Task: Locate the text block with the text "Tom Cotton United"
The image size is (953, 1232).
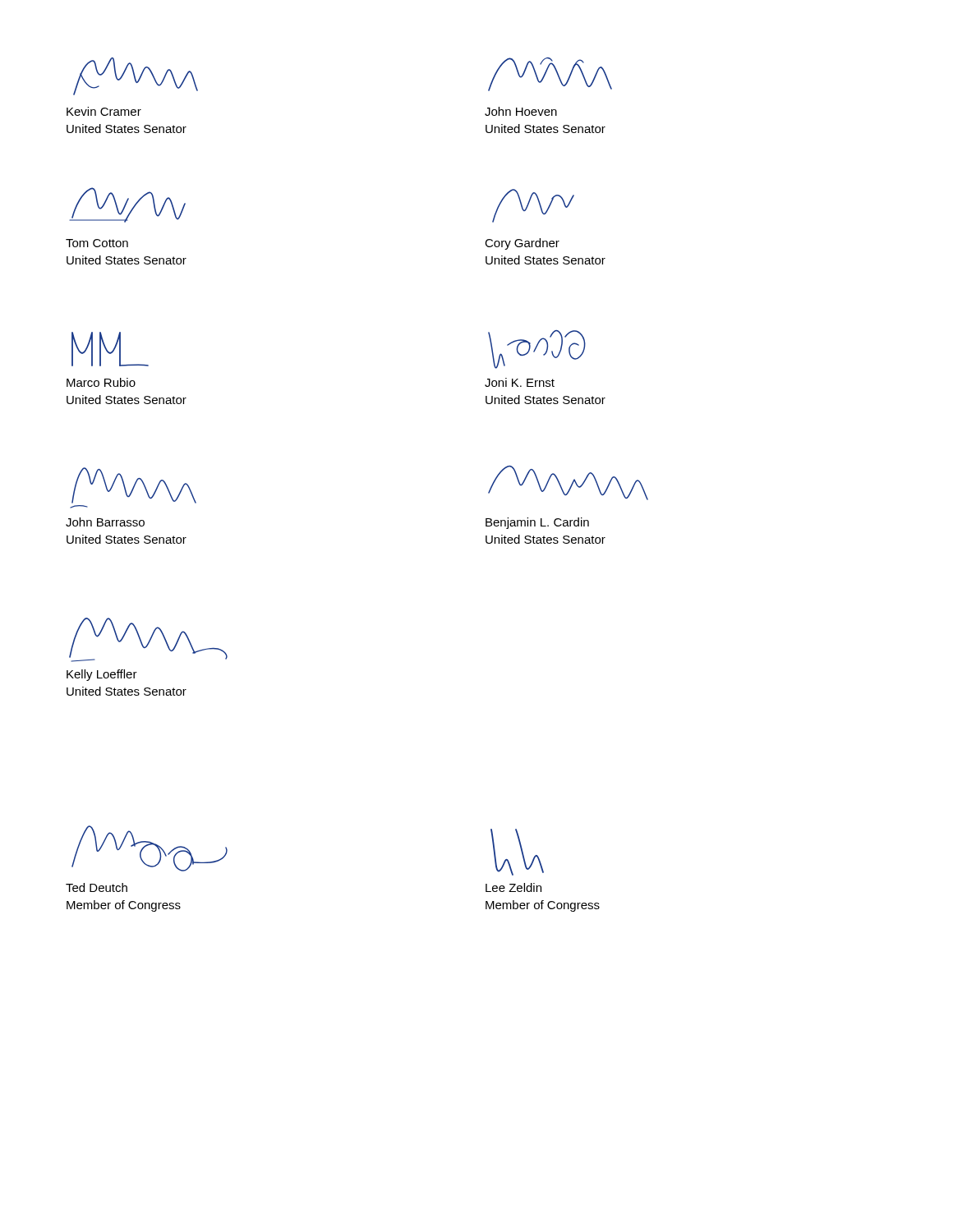Action: pyautogui.click(x=97, y=243)
